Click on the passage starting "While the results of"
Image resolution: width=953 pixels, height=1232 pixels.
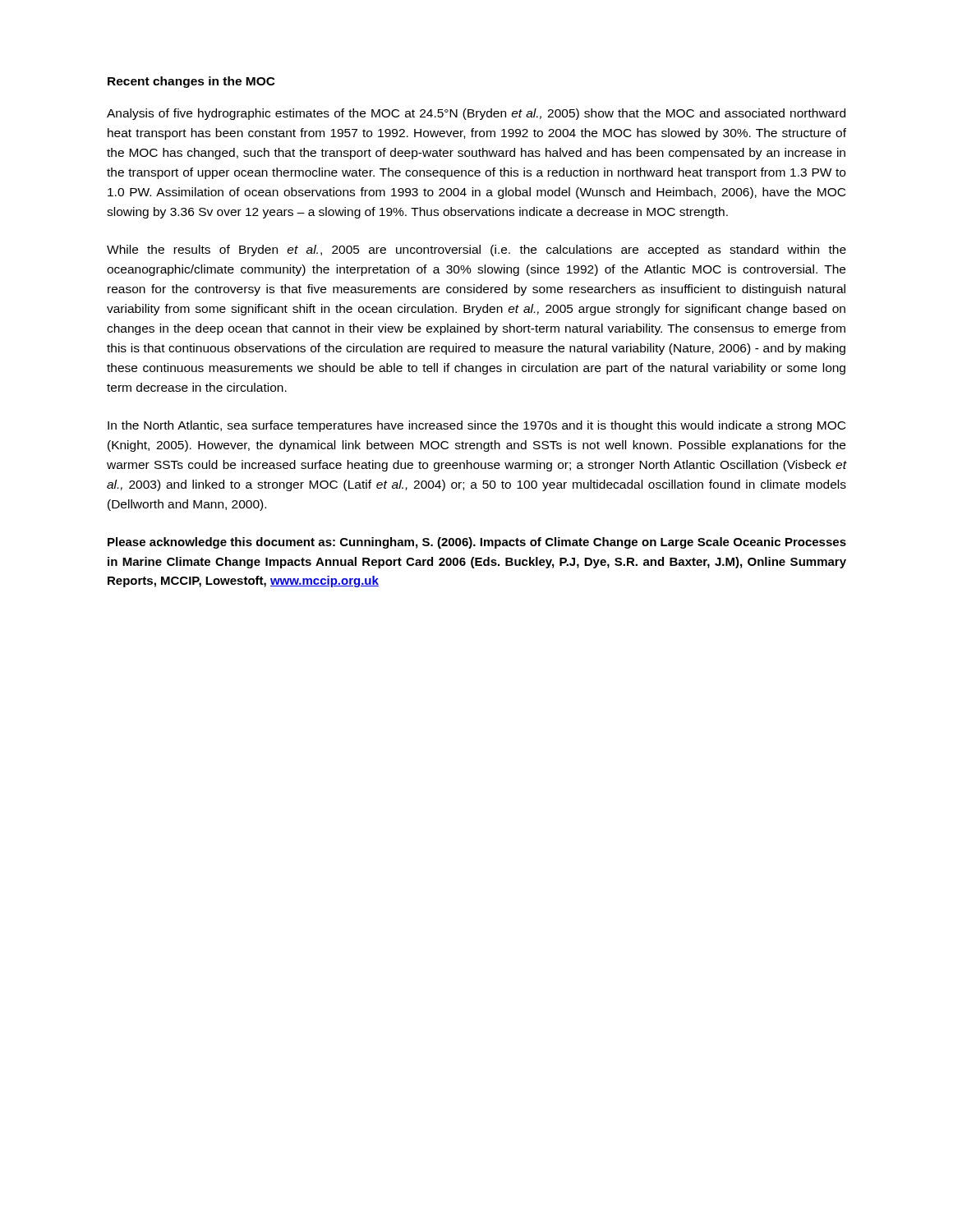476,318
